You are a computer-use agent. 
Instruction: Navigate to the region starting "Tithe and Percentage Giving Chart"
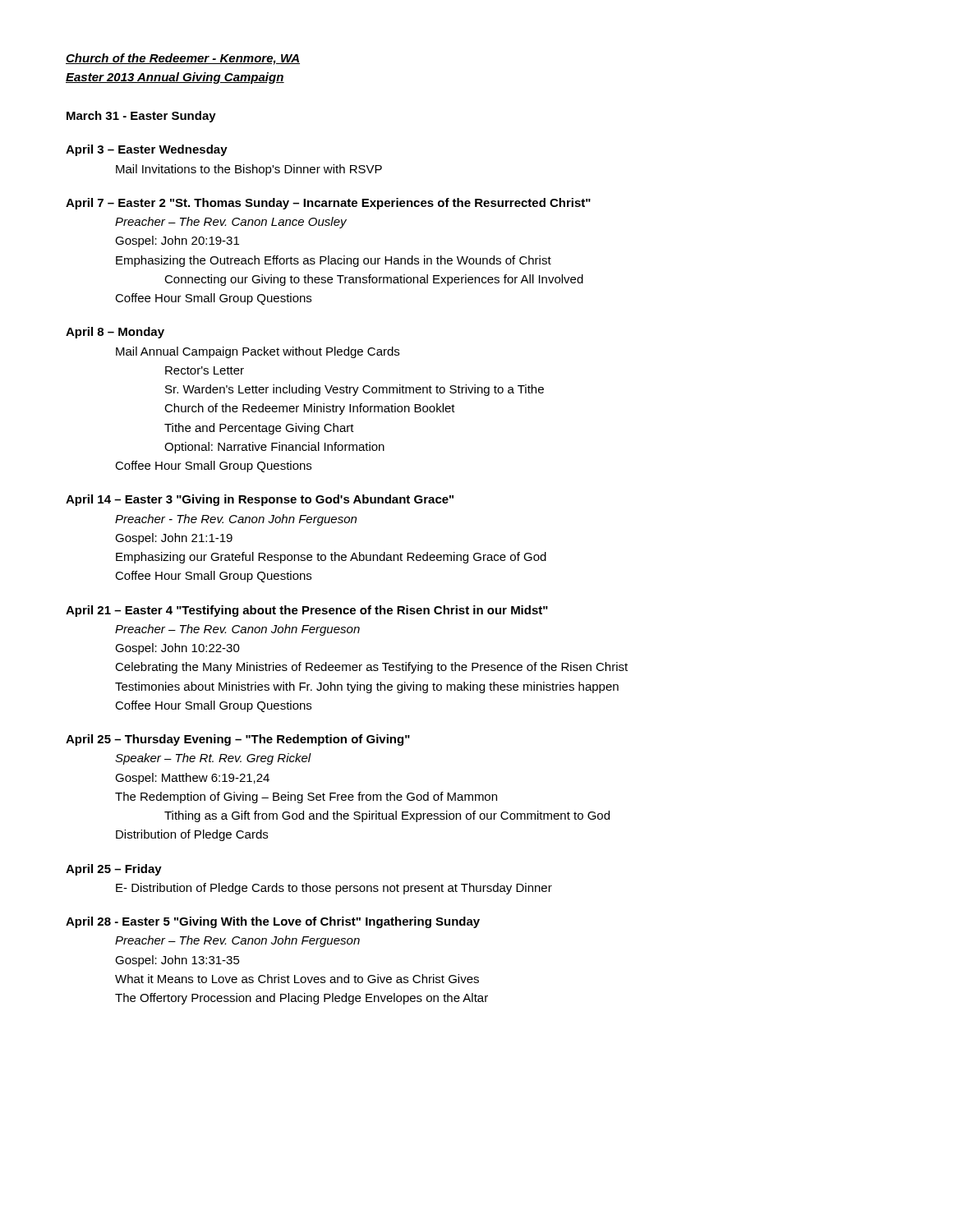point(259,429)
